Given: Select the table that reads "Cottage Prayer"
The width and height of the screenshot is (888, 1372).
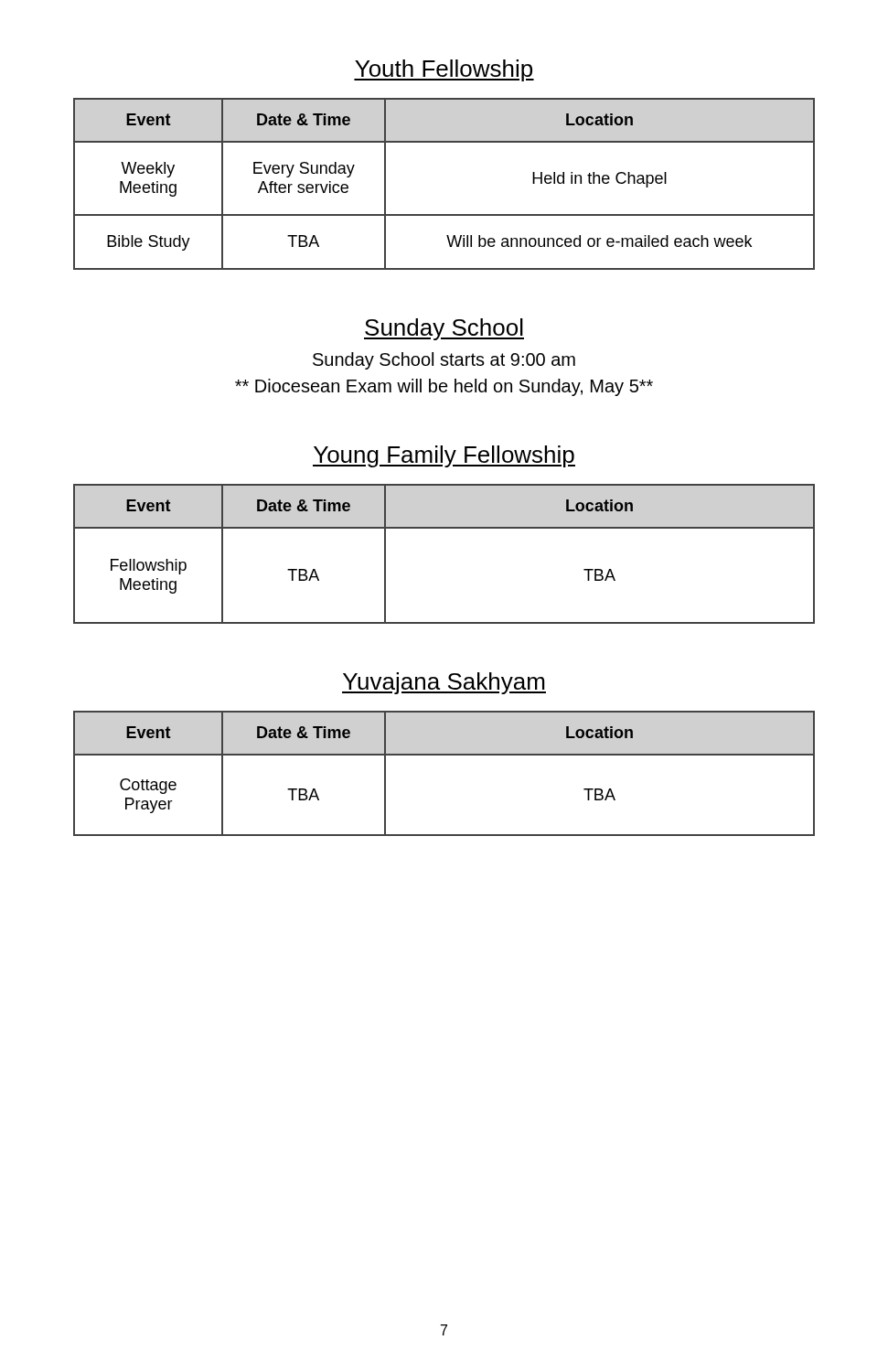Looking at the screenshot, I should click(444, 773).
